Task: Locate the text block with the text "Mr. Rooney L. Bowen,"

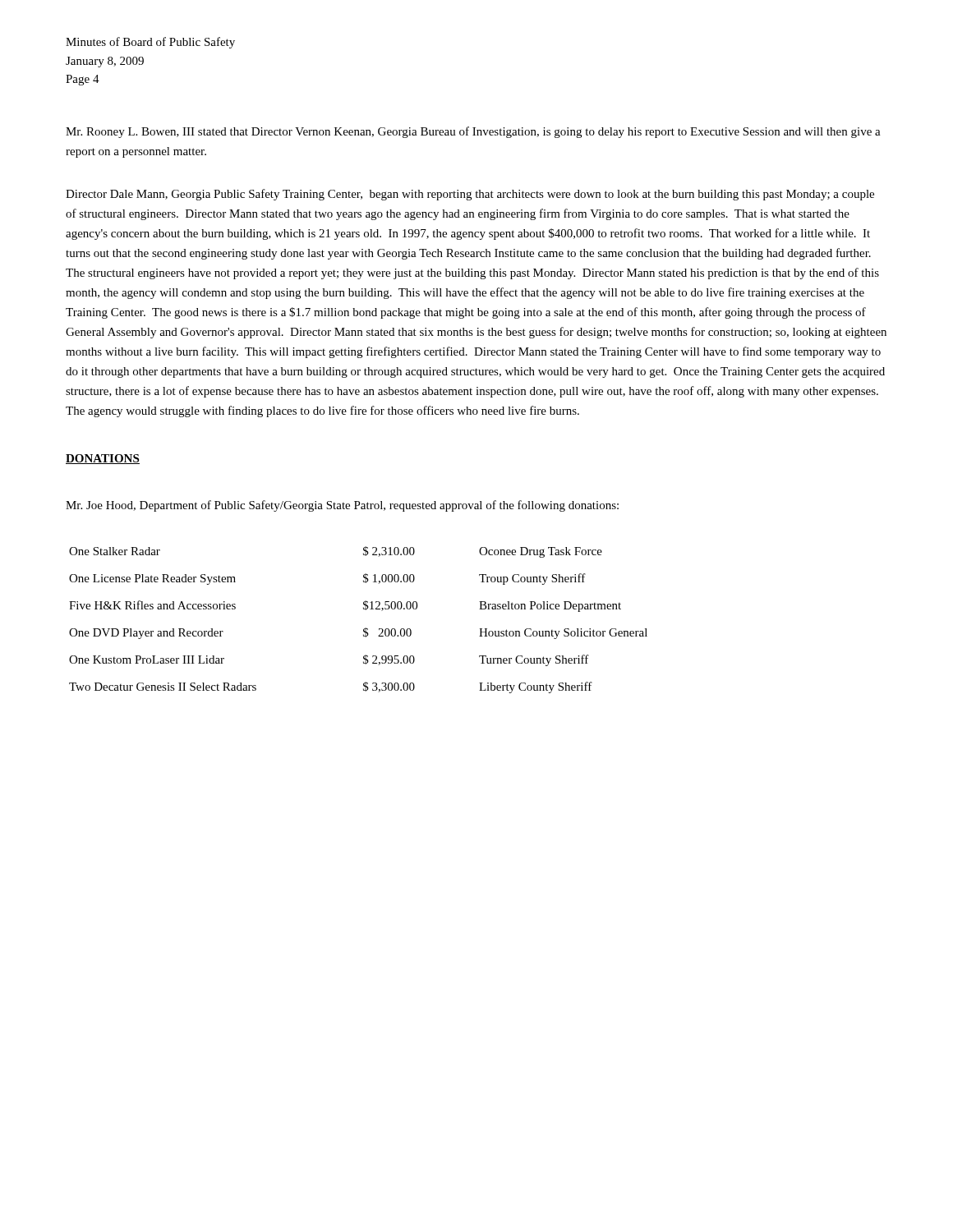Action: click(x=473, y=141)
